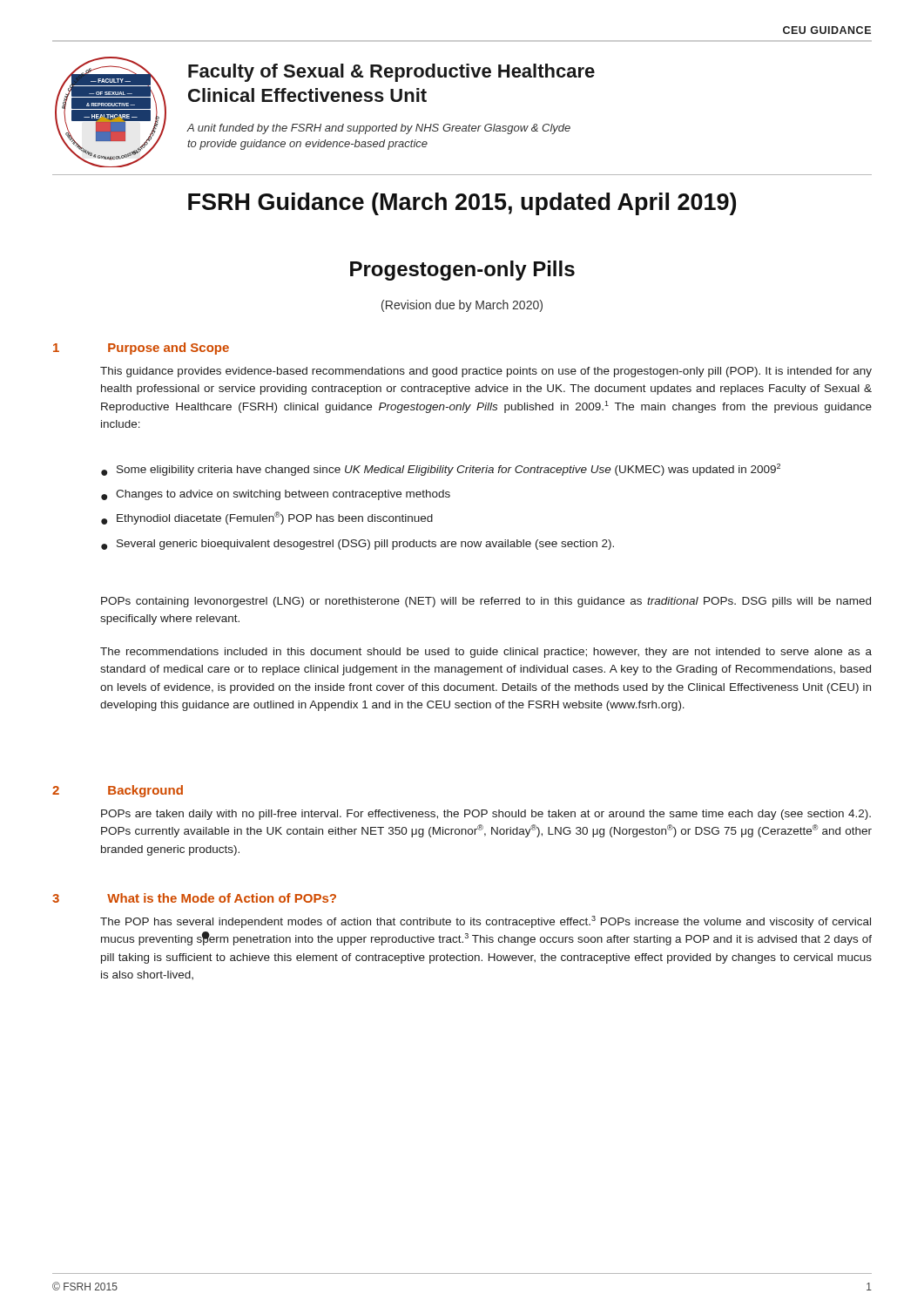Find the block starting "(Revision due by March 2020)"

point(462,305)
